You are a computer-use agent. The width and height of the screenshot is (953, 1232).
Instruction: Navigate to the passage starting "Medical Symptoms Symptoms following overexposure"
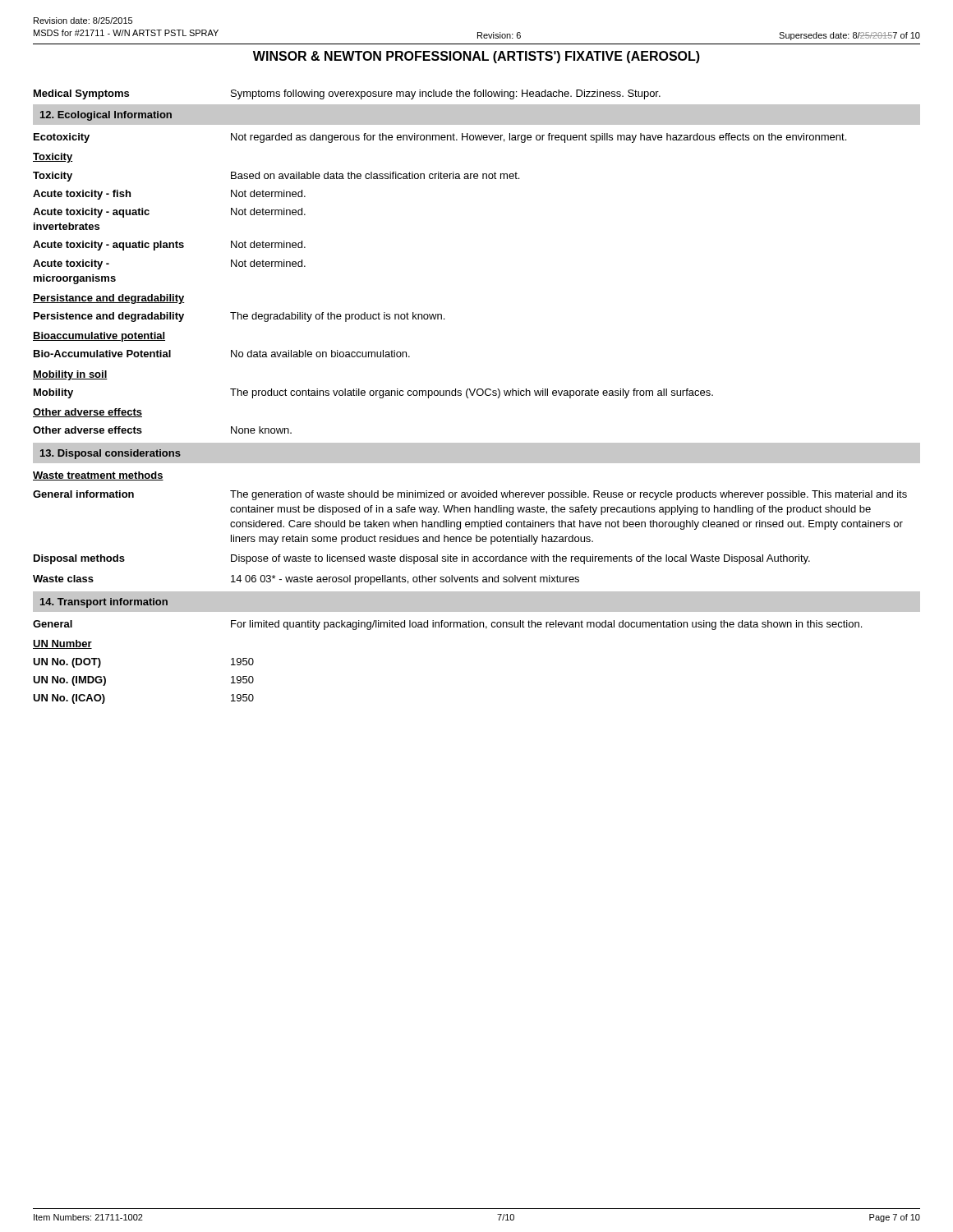[476, 94]
